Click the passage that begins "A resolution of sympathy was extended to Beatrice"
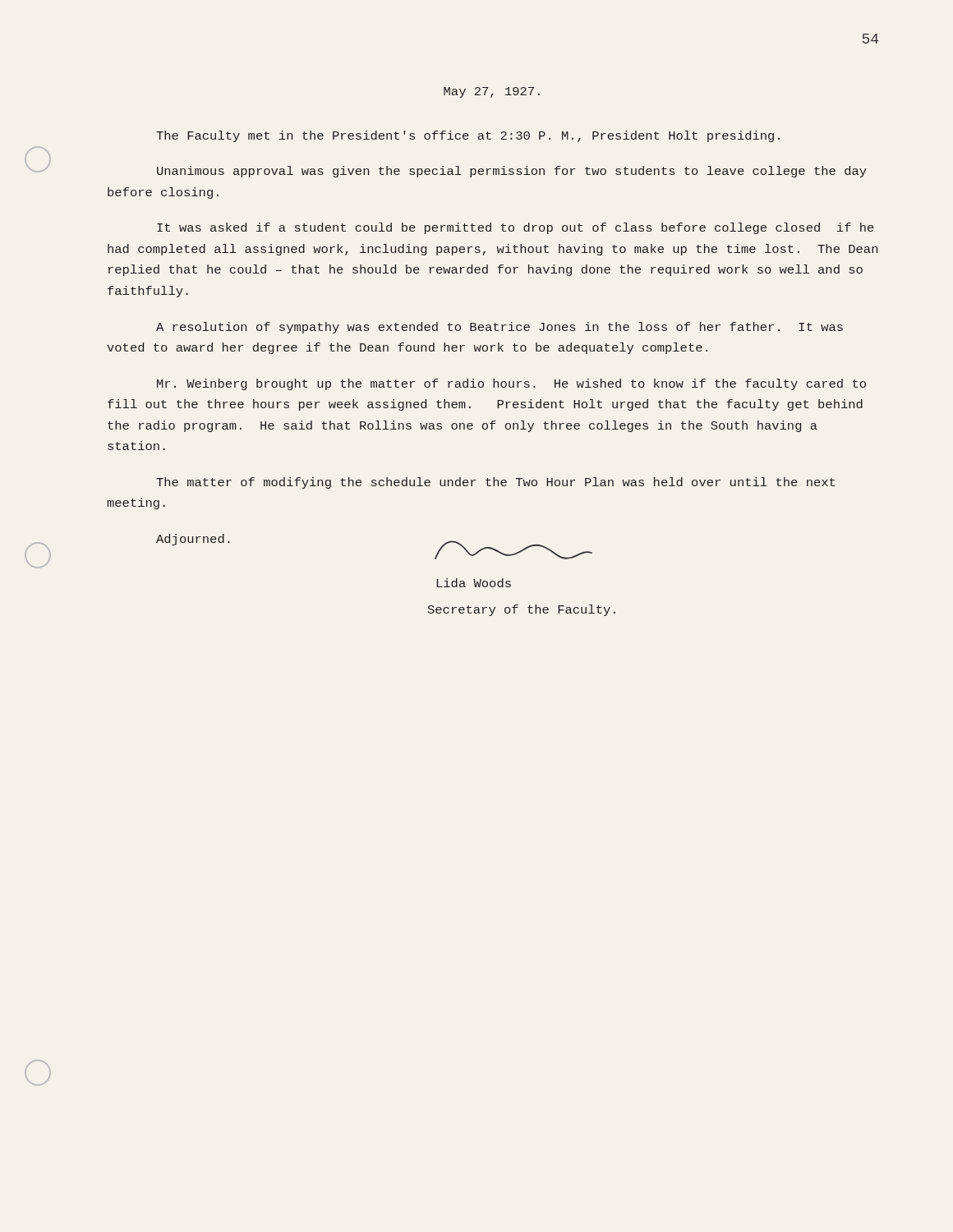The image size is (953, 1232). point(479,338)
